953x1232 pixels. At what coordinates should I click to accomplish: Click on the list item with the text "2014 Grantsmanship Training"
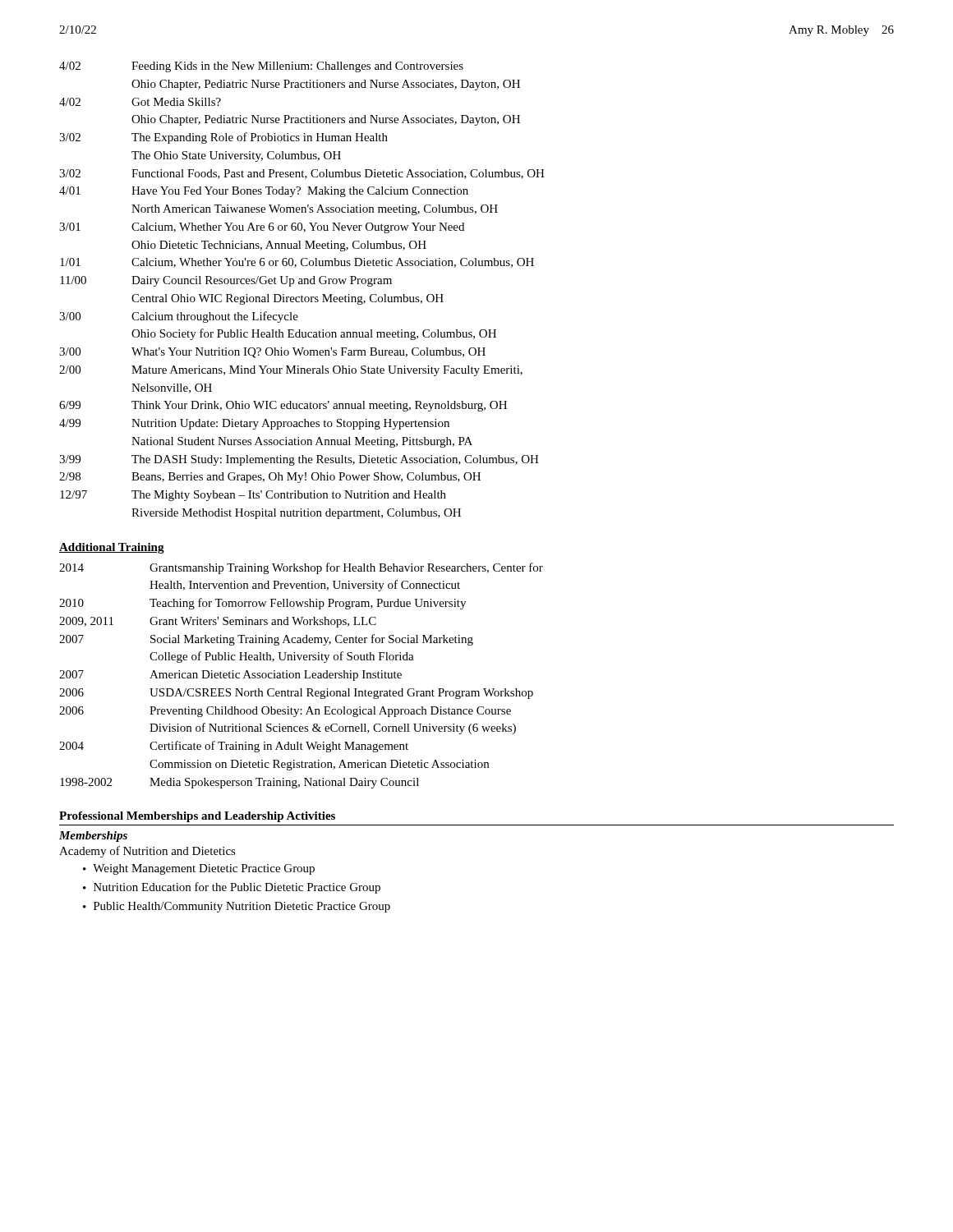pos(476,577)
